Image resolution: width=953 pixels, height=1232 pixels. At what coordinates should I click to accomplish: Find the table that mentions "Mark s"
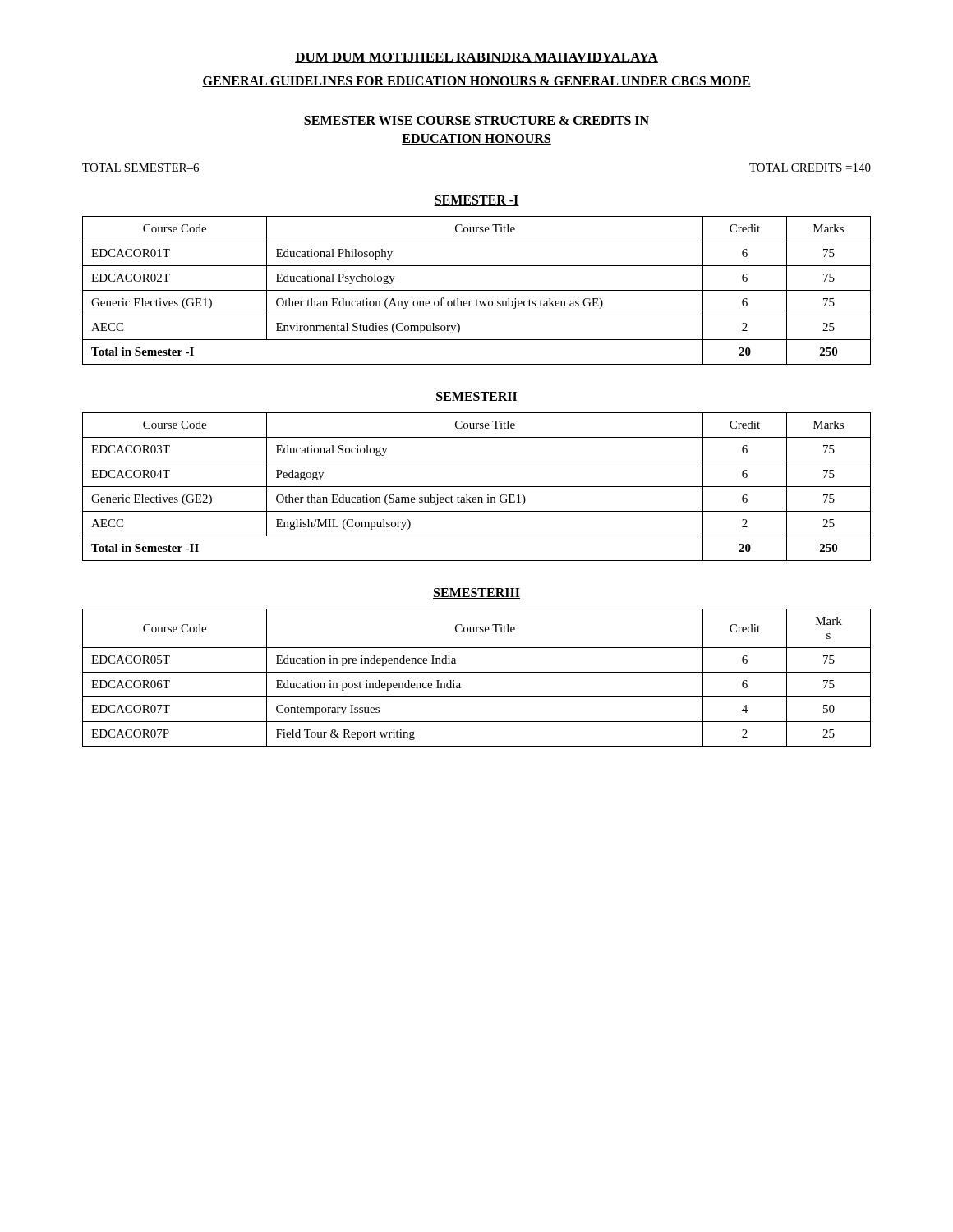[476, 678]
